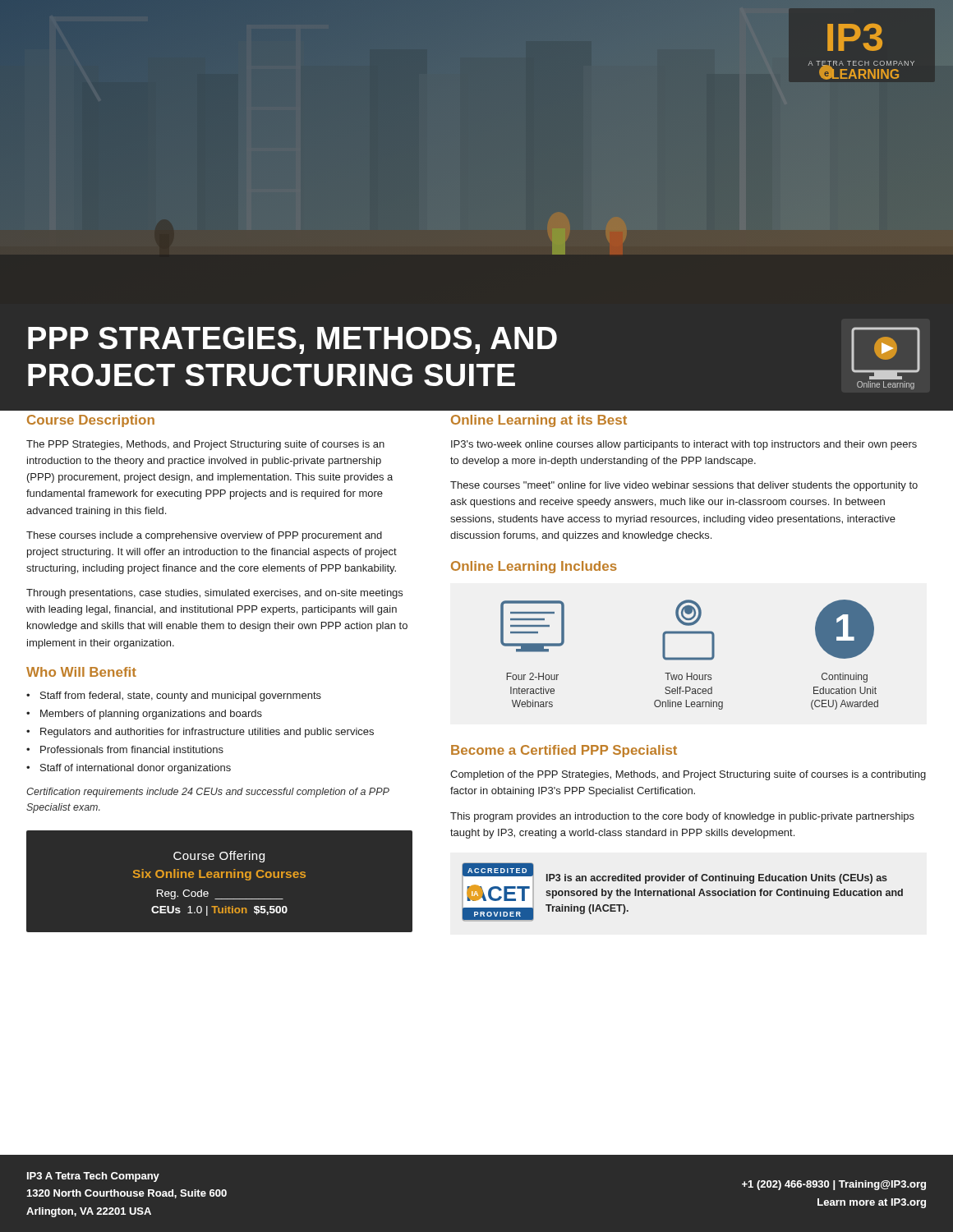Point to the block beginning "These courses include a comprehensive overview of PPP"
Viewport: 953px width, 1232px height.
(x=212, y=551)
